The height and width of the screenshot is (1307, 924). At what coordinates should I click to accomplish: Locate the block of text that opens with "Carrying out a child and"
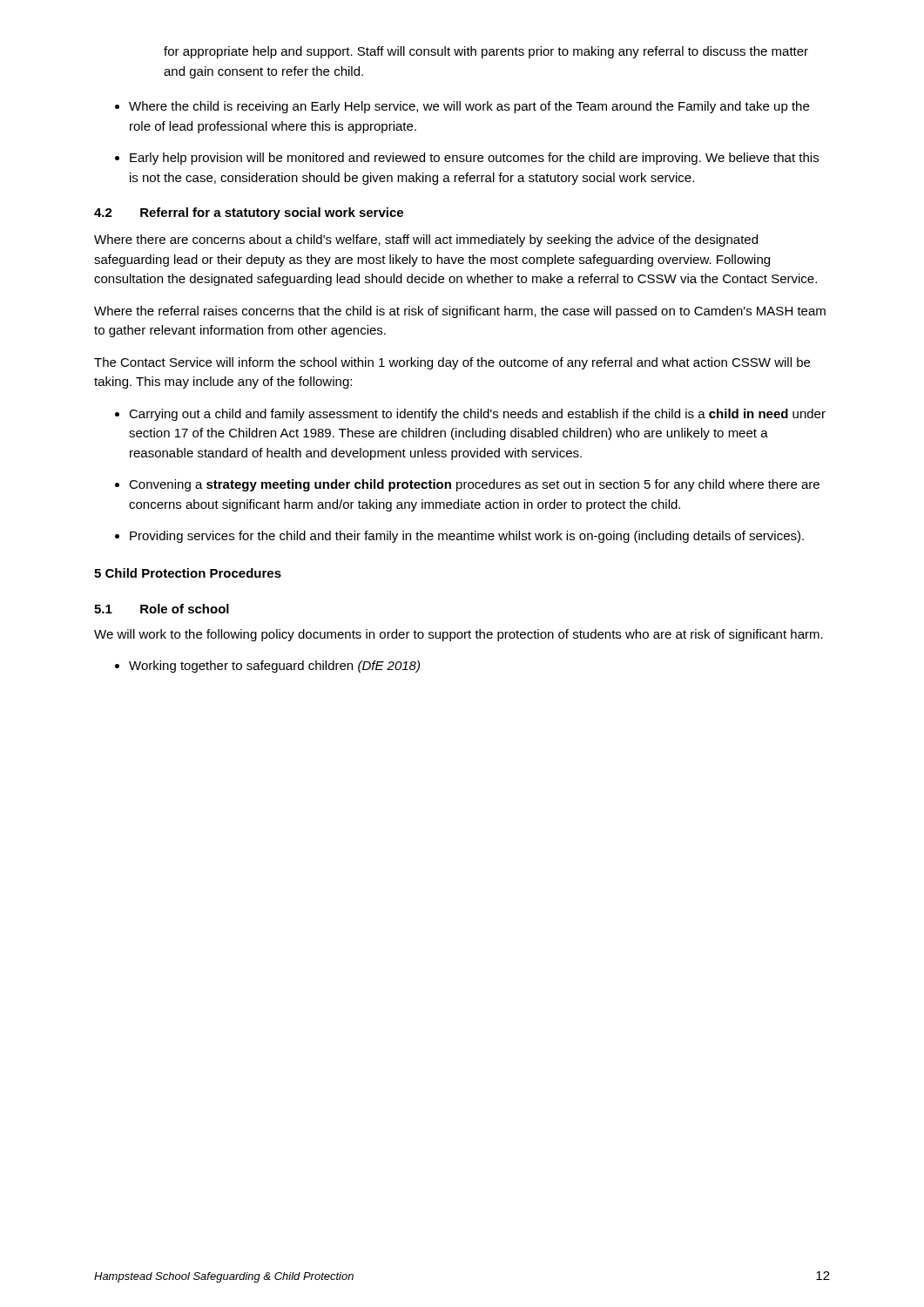point(477,433)
